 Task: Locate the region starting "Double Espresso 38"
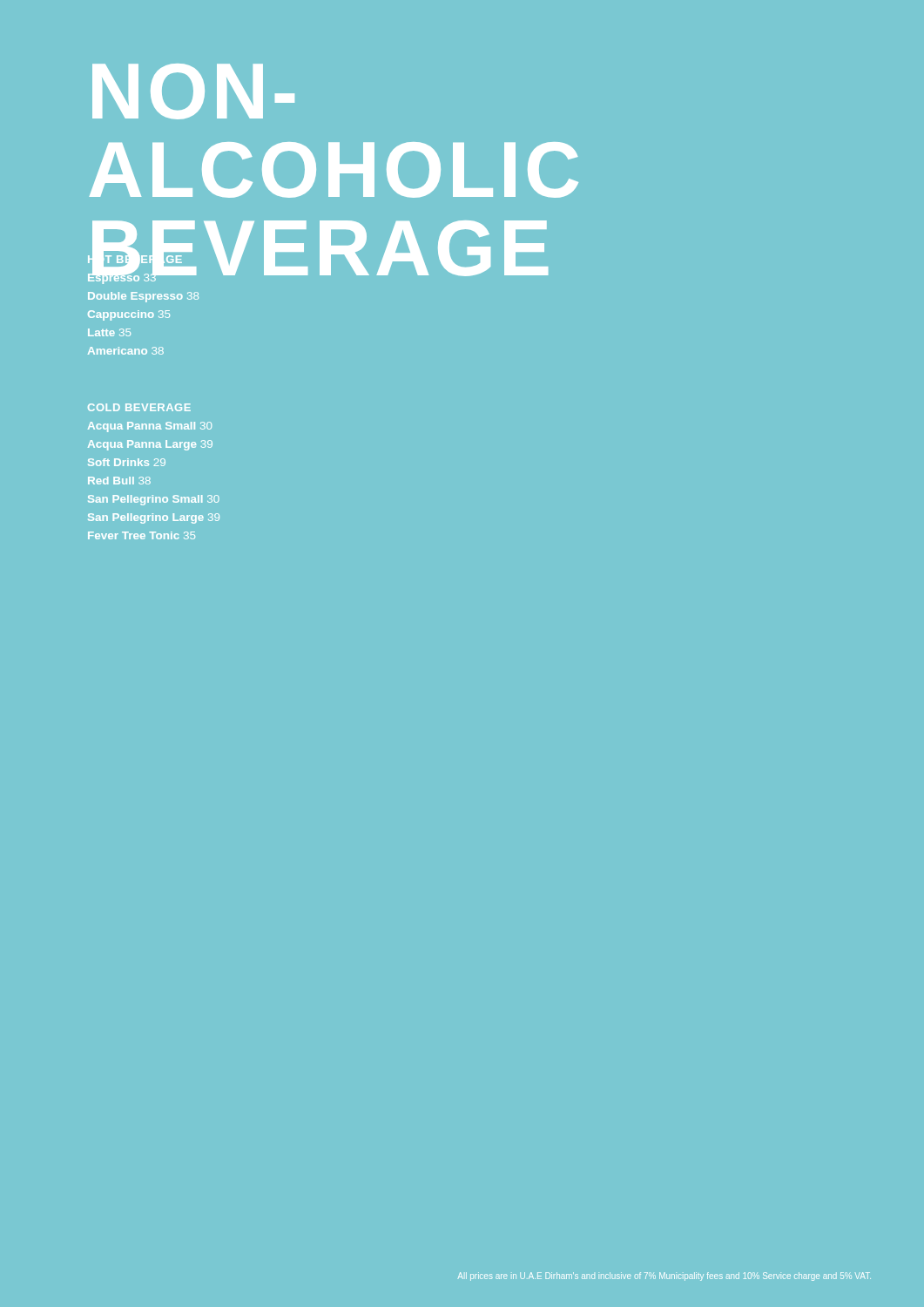coord(143,296)
